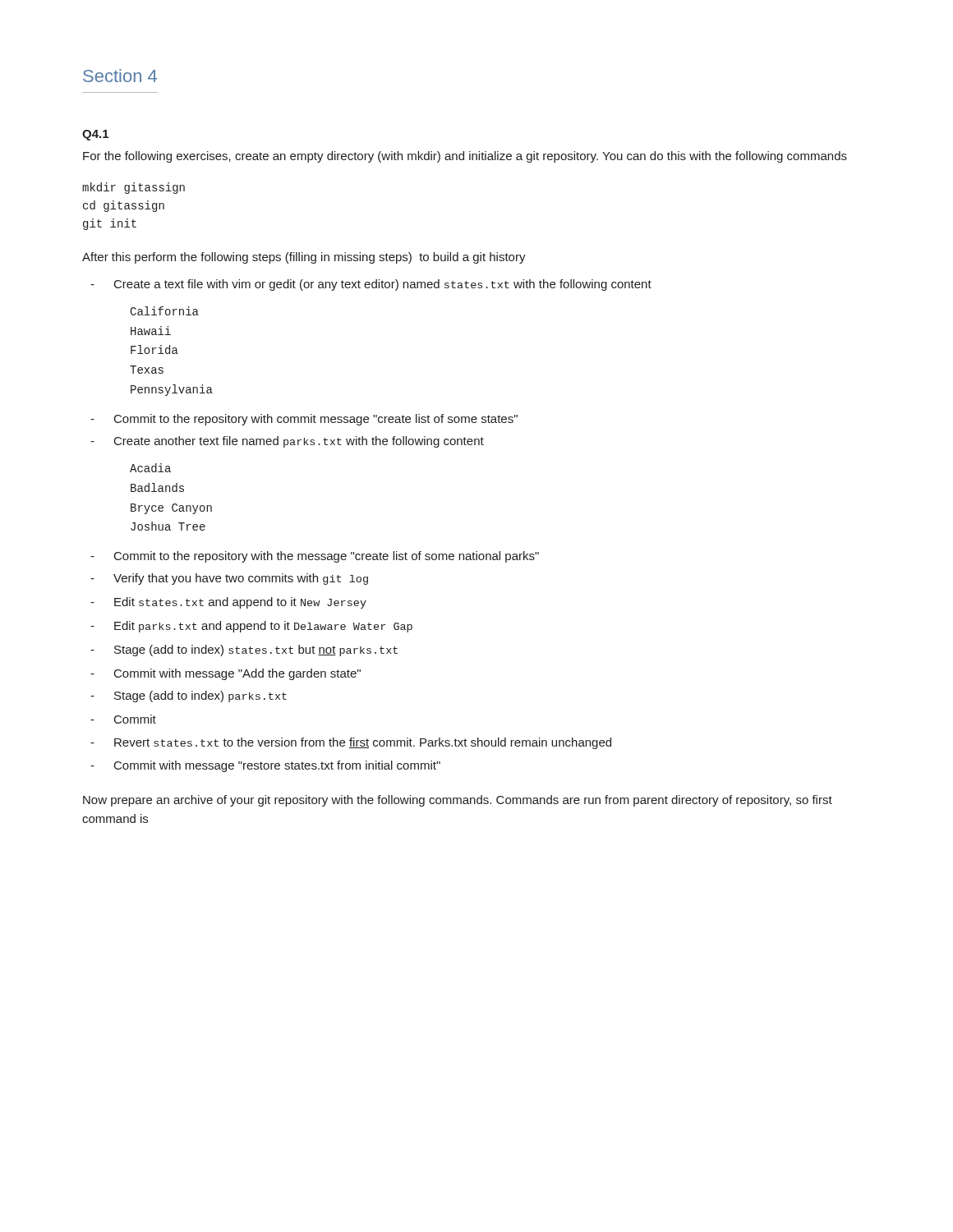
Task: Click on the text that reads "Acadia Badlands Bryce Canyon Joshua Tree"
Action: tap(171, 498)
